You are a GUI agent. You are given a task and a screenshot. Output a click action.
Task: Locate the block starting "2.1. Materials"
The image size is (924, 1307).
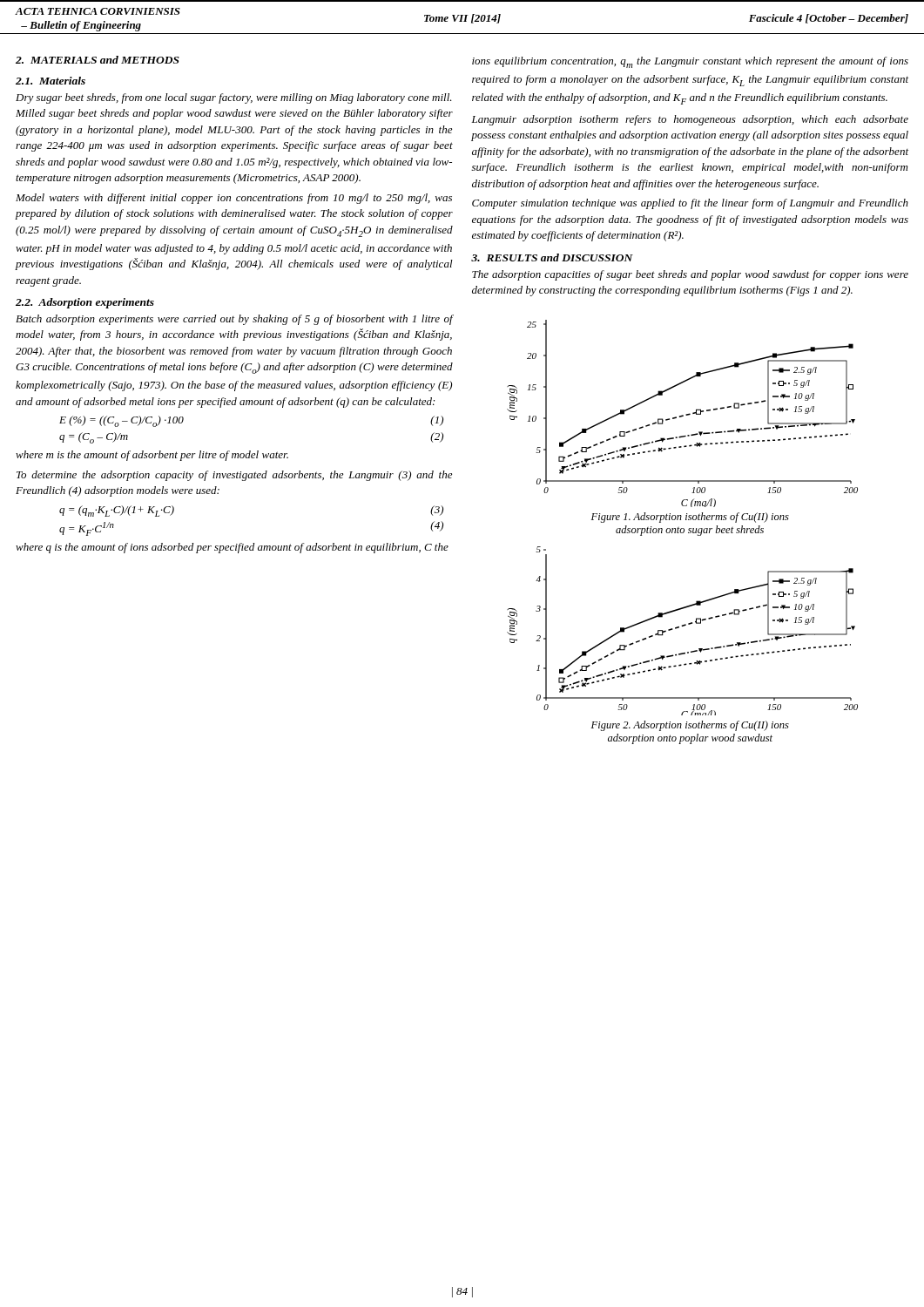pyautogui.click(x=51, y=81)
